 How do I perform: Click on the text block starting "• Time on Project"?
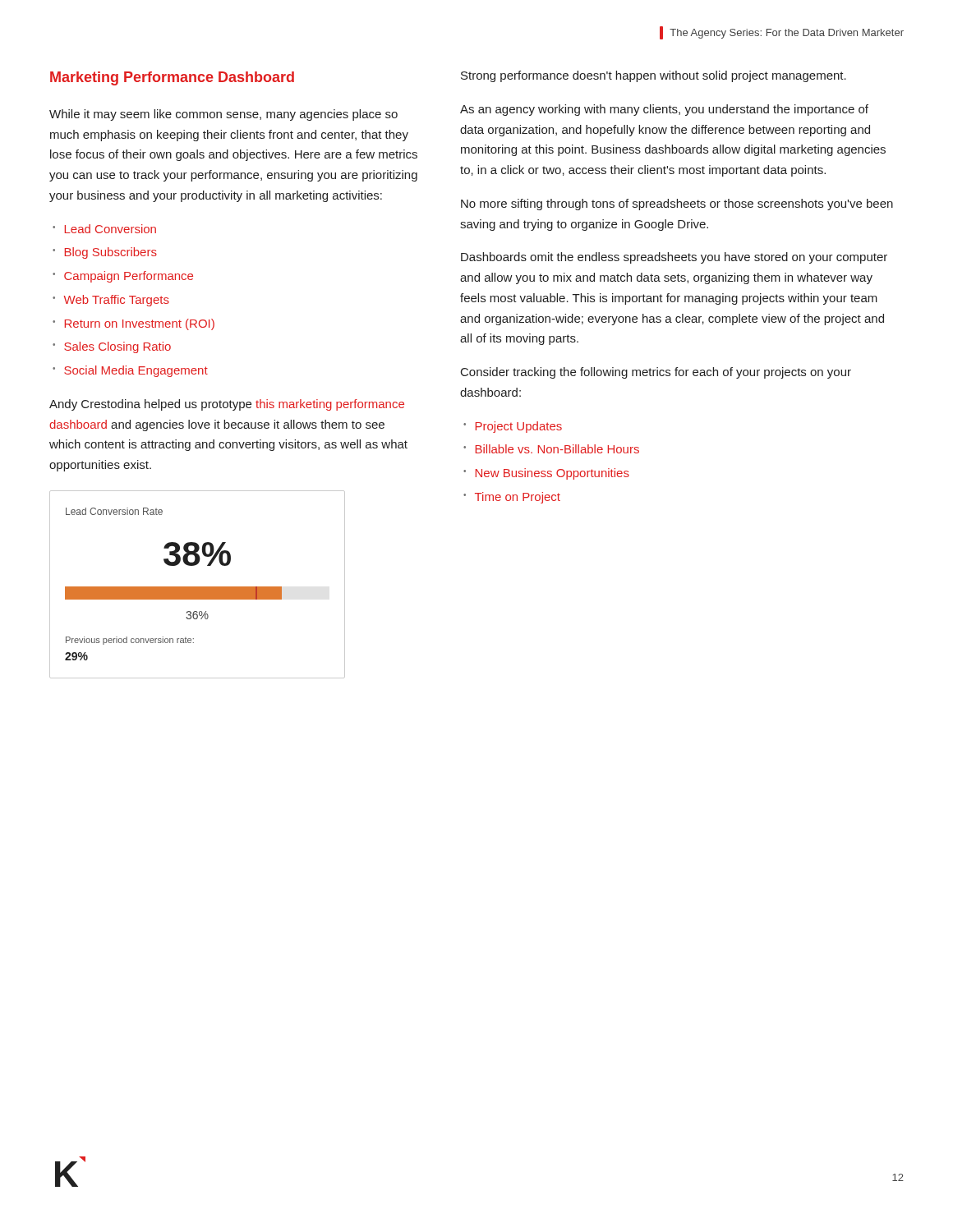coord(512,497)
